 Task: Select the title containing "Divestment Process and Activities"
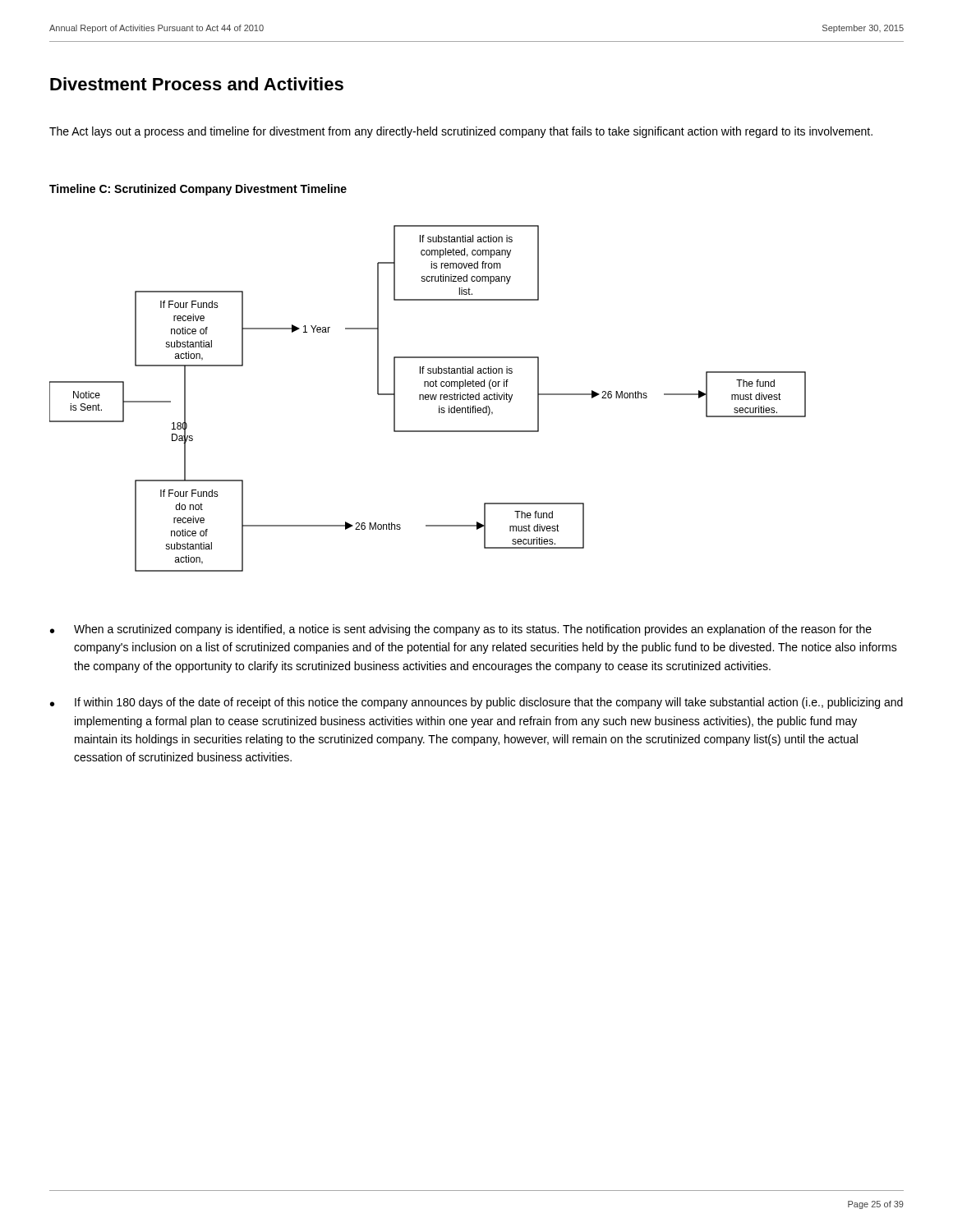coord(197,84)
